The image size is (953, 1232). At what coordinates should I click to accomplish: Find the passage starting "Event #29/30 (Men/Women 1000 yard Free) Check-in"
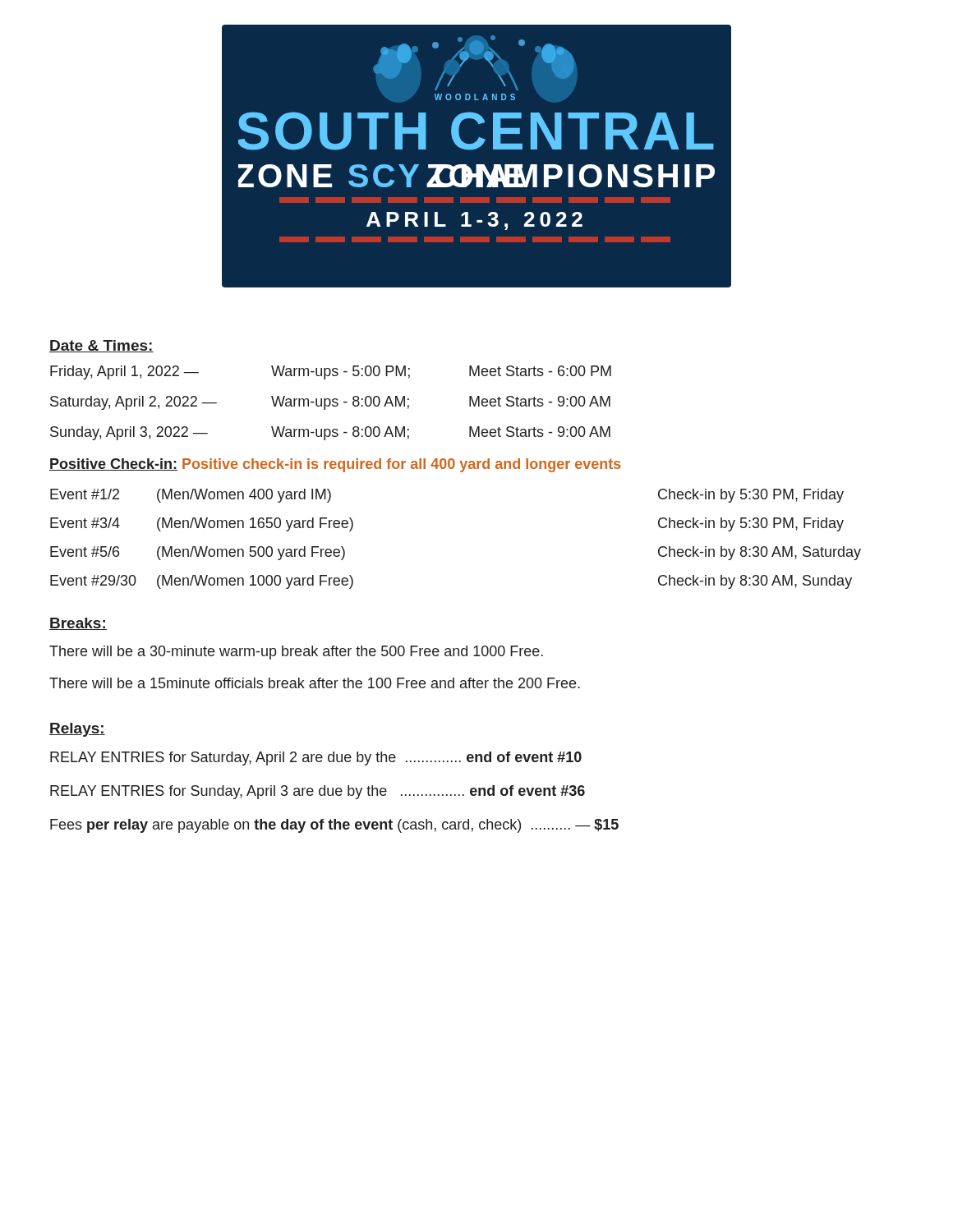[x=95, y=582]
